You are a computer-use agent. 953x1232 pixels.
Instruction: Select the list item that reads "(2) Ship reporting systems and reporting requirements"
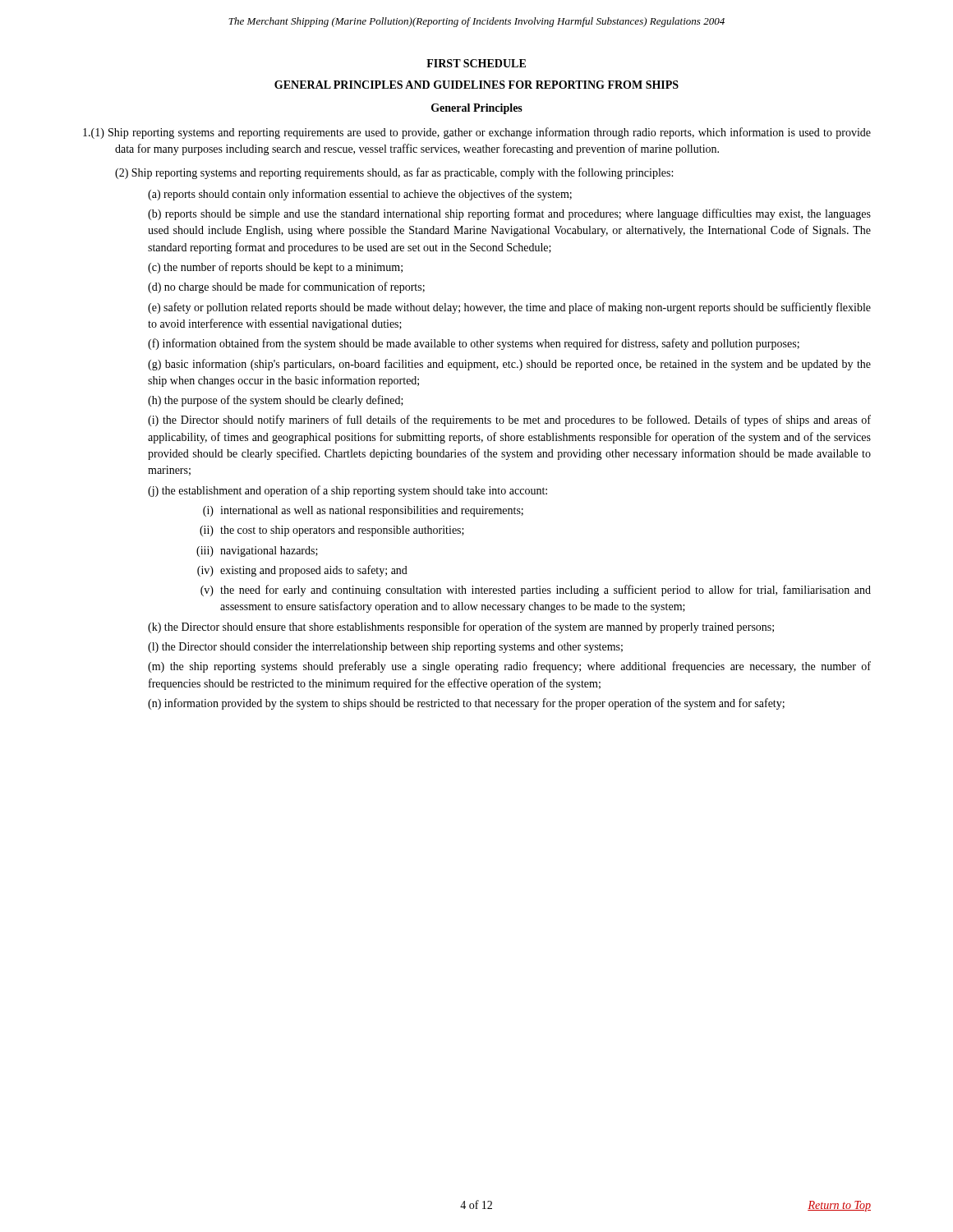(394, 173)
